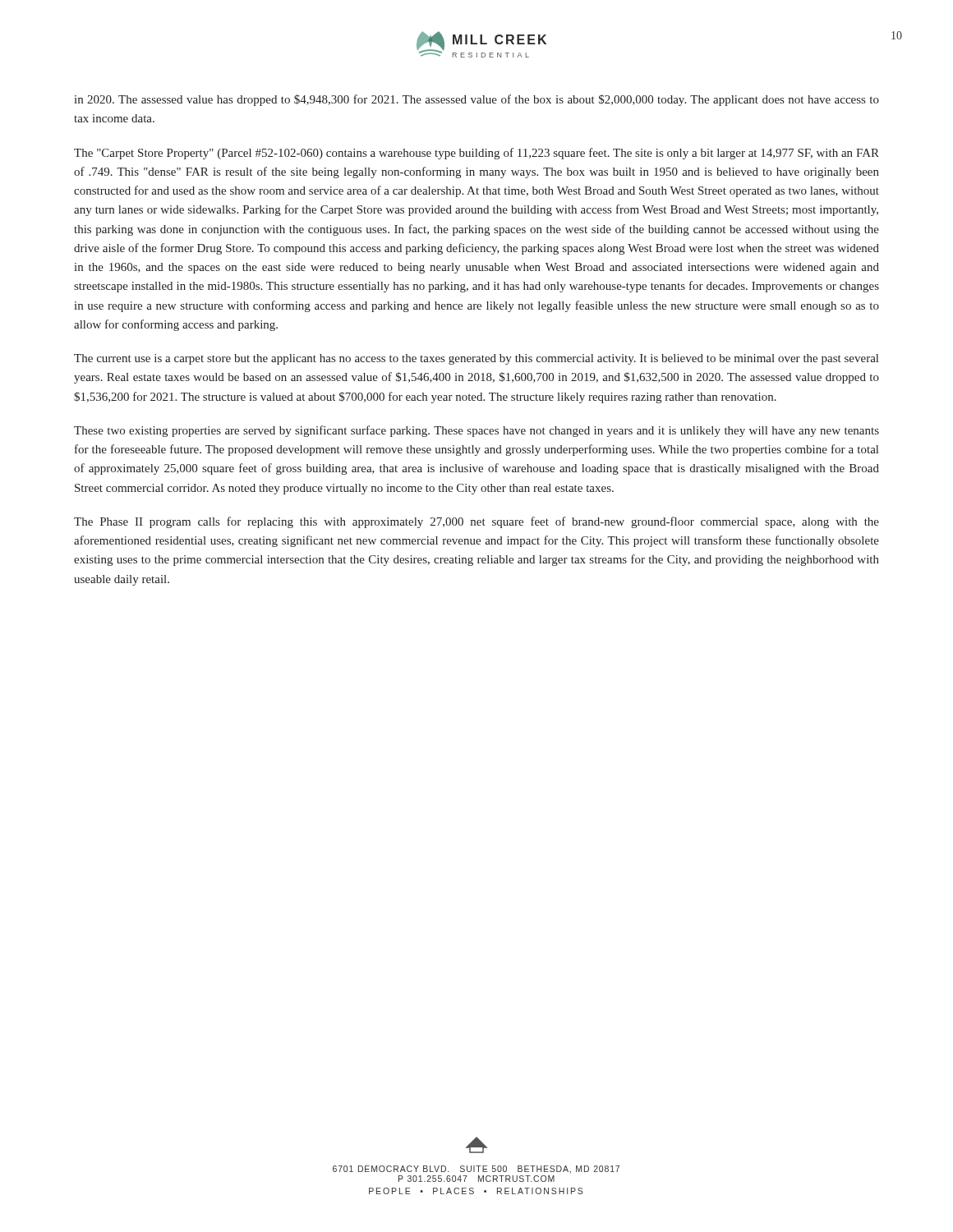Image resolution: width=953 pixels, height=1232 pixels.
Task: Point to the text block starting "The current use is a carpet store but"
Action: 476,377
